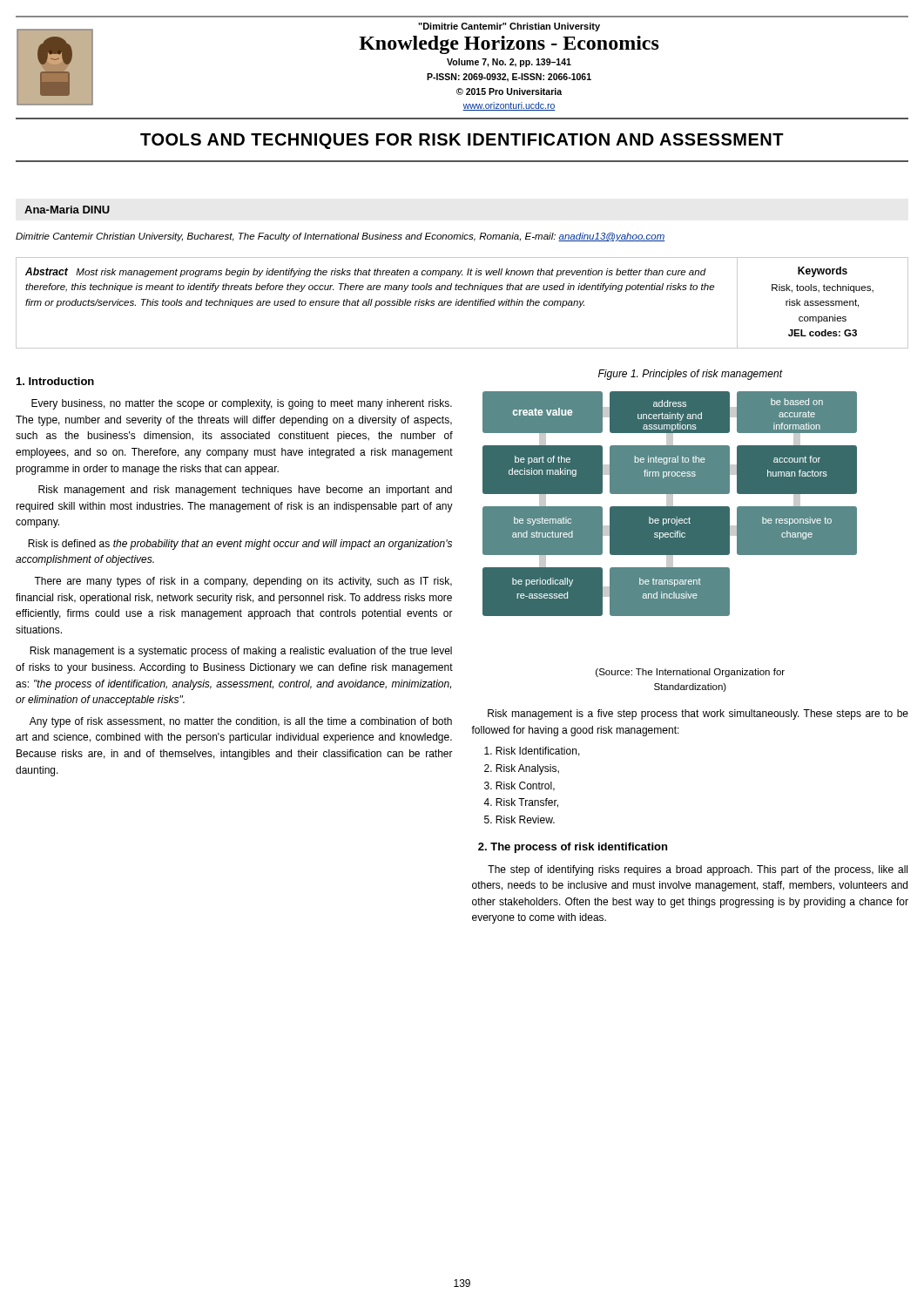
Task: Locate the block of text that opens with "Risk management and risk management"
Action: click(234, 506)
